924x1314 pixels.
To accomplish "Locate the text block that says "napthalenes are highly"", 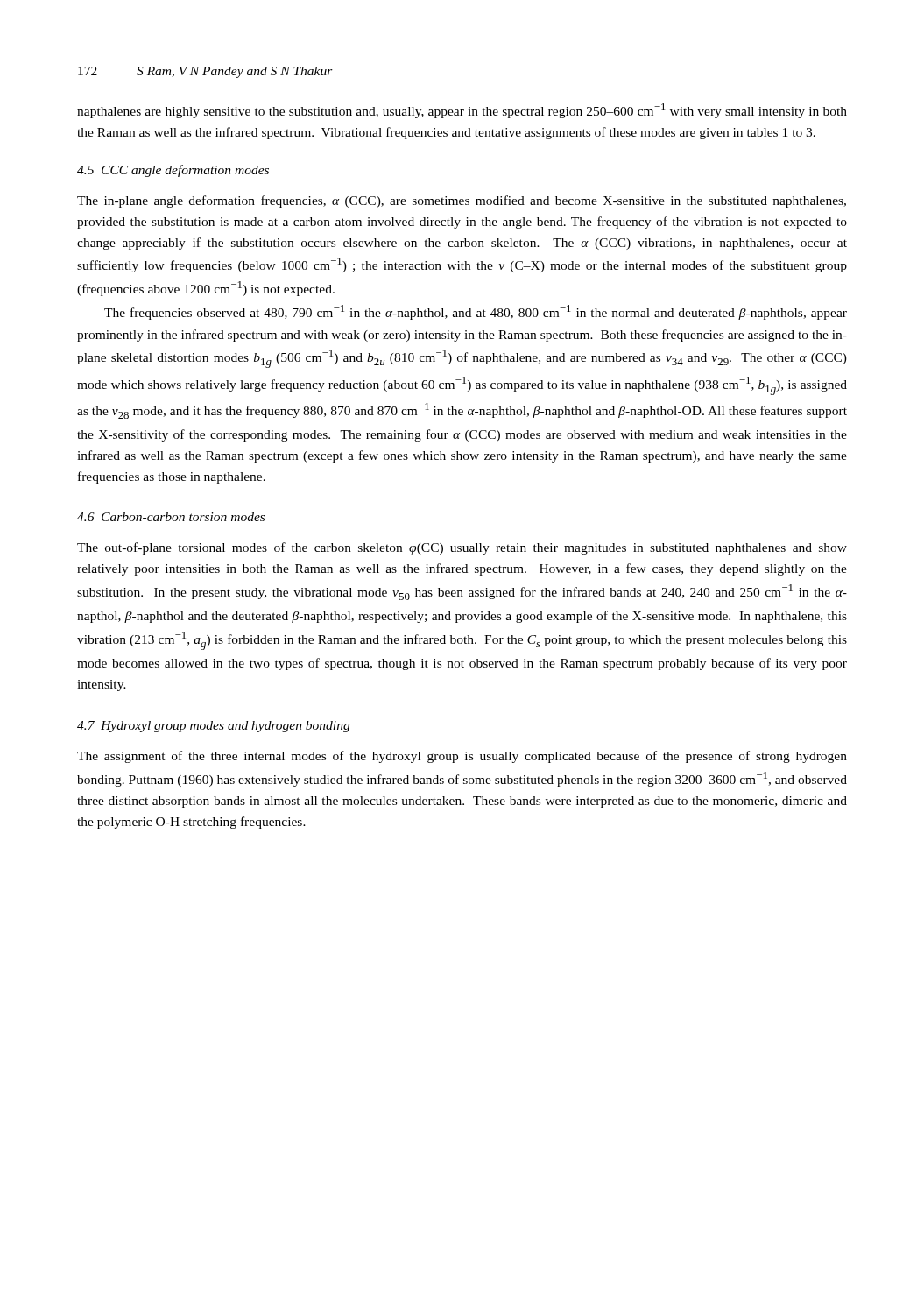I will coord(462,120).
